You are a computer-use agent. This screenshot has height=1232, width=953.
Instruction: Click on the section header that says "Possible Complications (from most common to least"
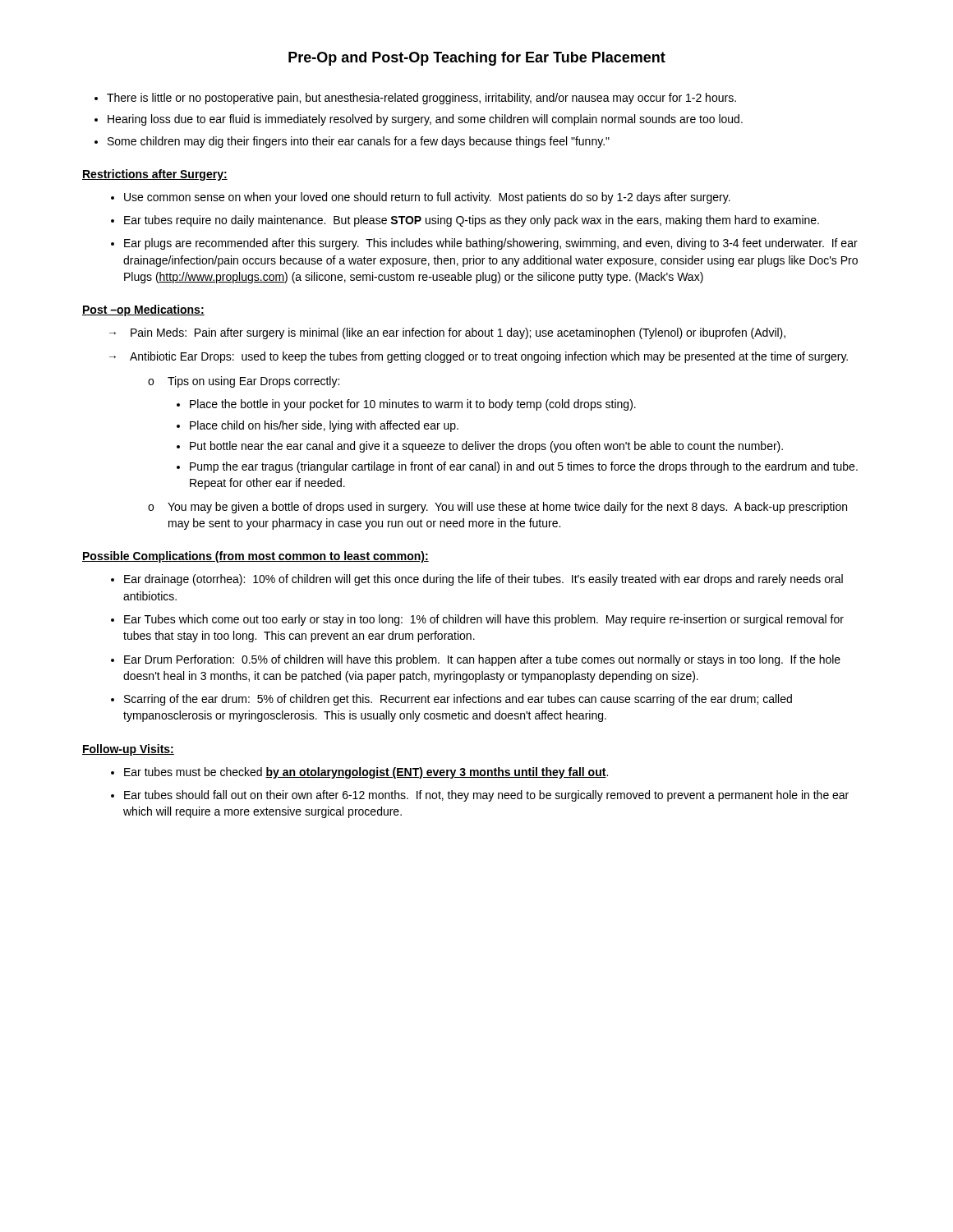pos(255,556)
